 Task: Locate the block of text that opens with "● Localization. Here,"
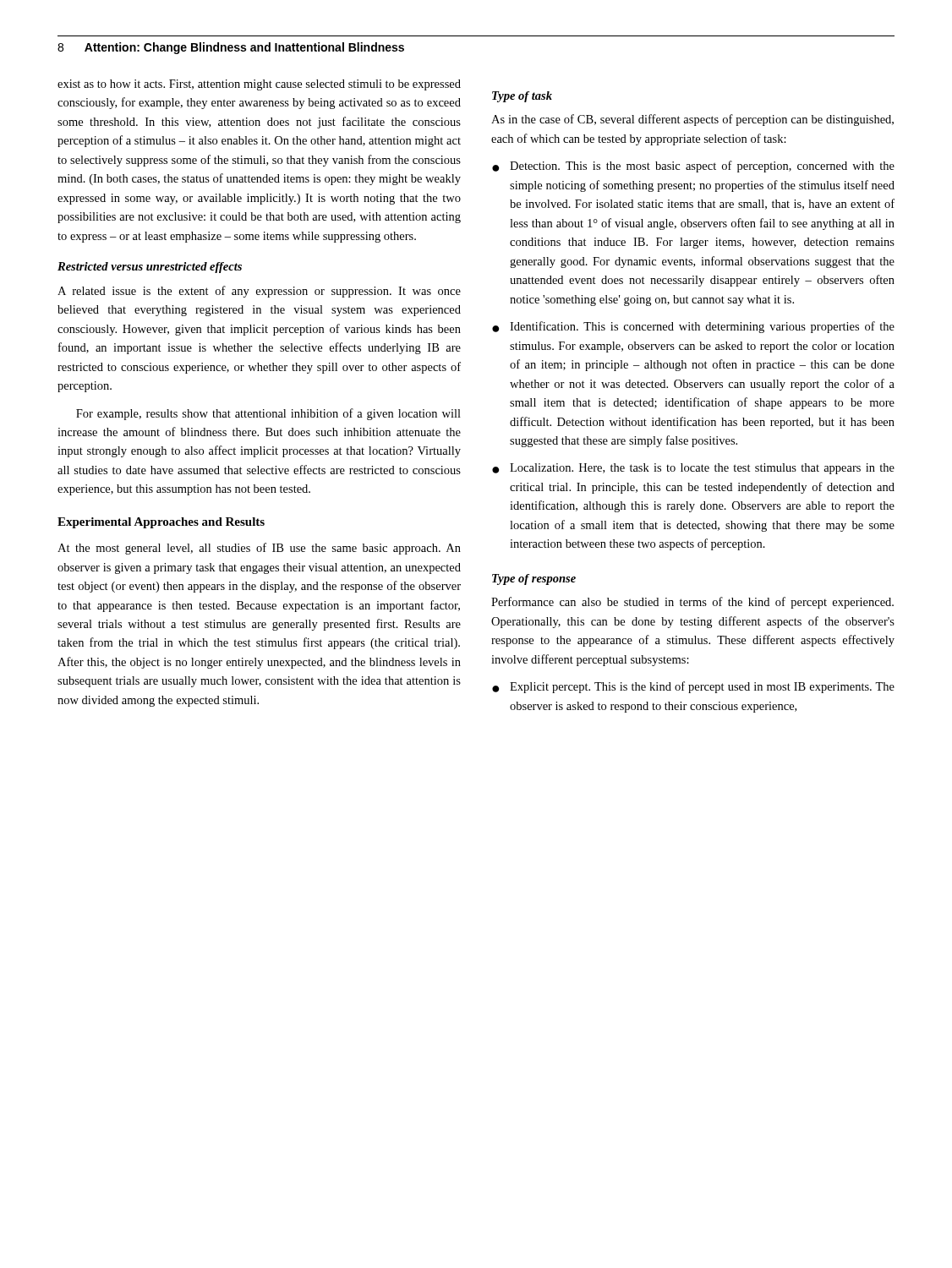693,506
